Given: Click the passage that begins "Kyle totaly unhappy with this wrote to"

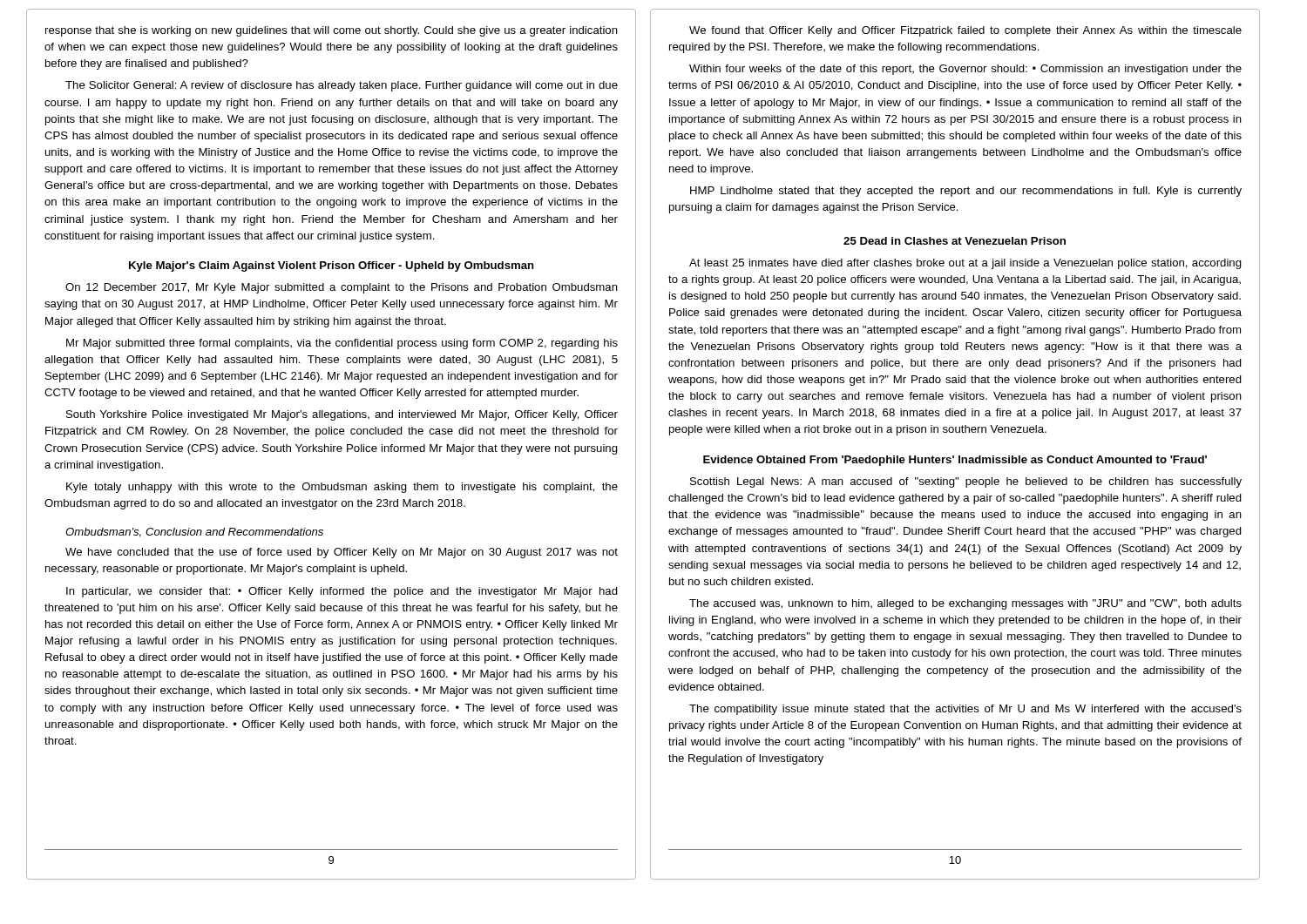Looking at the screenshot, I should coord(331,495).
